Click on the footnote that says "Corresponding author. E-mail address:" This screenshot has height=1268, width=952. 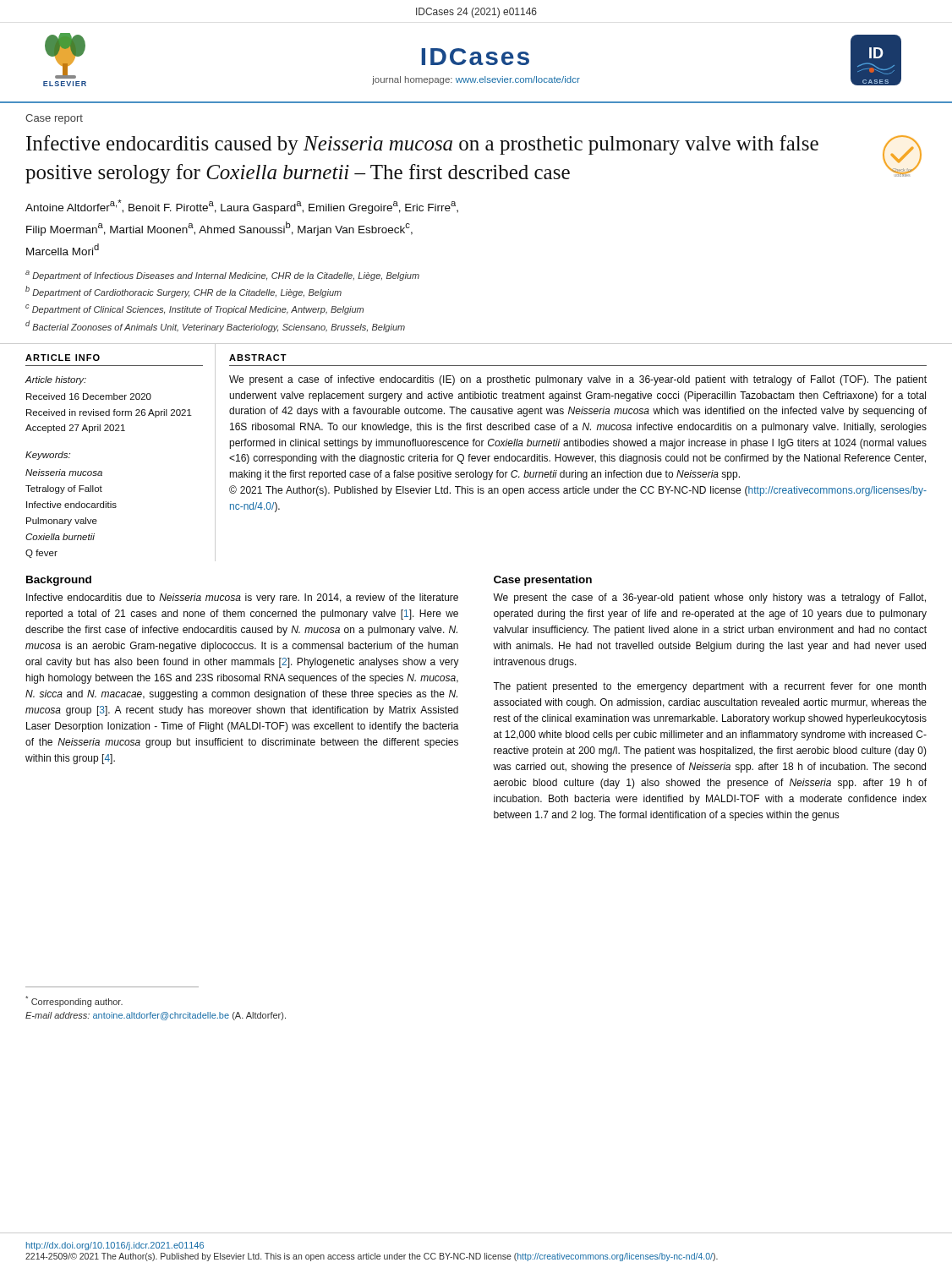click(x=156, y=1007)
